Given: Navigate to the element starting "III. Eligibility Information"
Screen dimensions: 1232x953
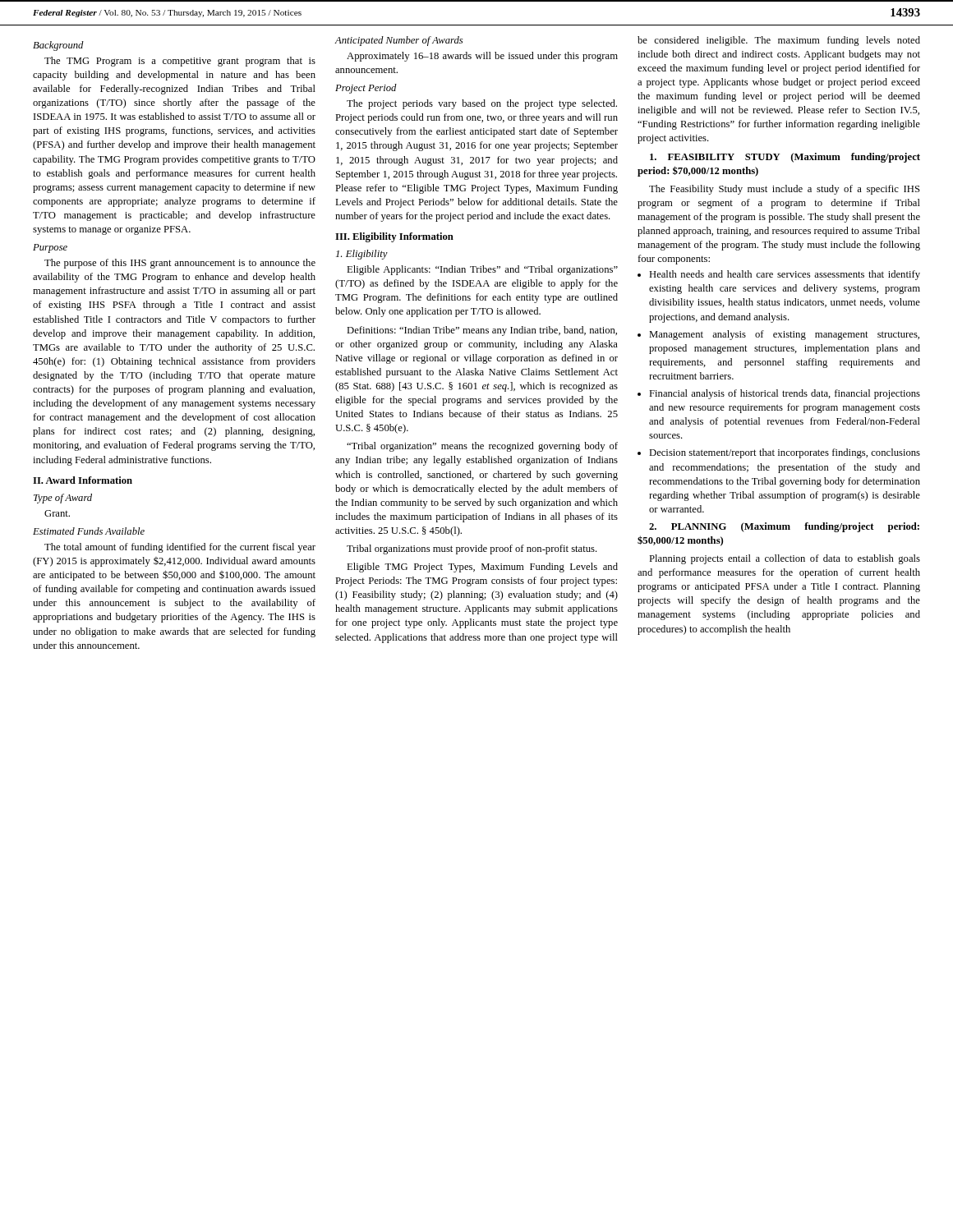Looking at the screenshot, I should 394,237.
